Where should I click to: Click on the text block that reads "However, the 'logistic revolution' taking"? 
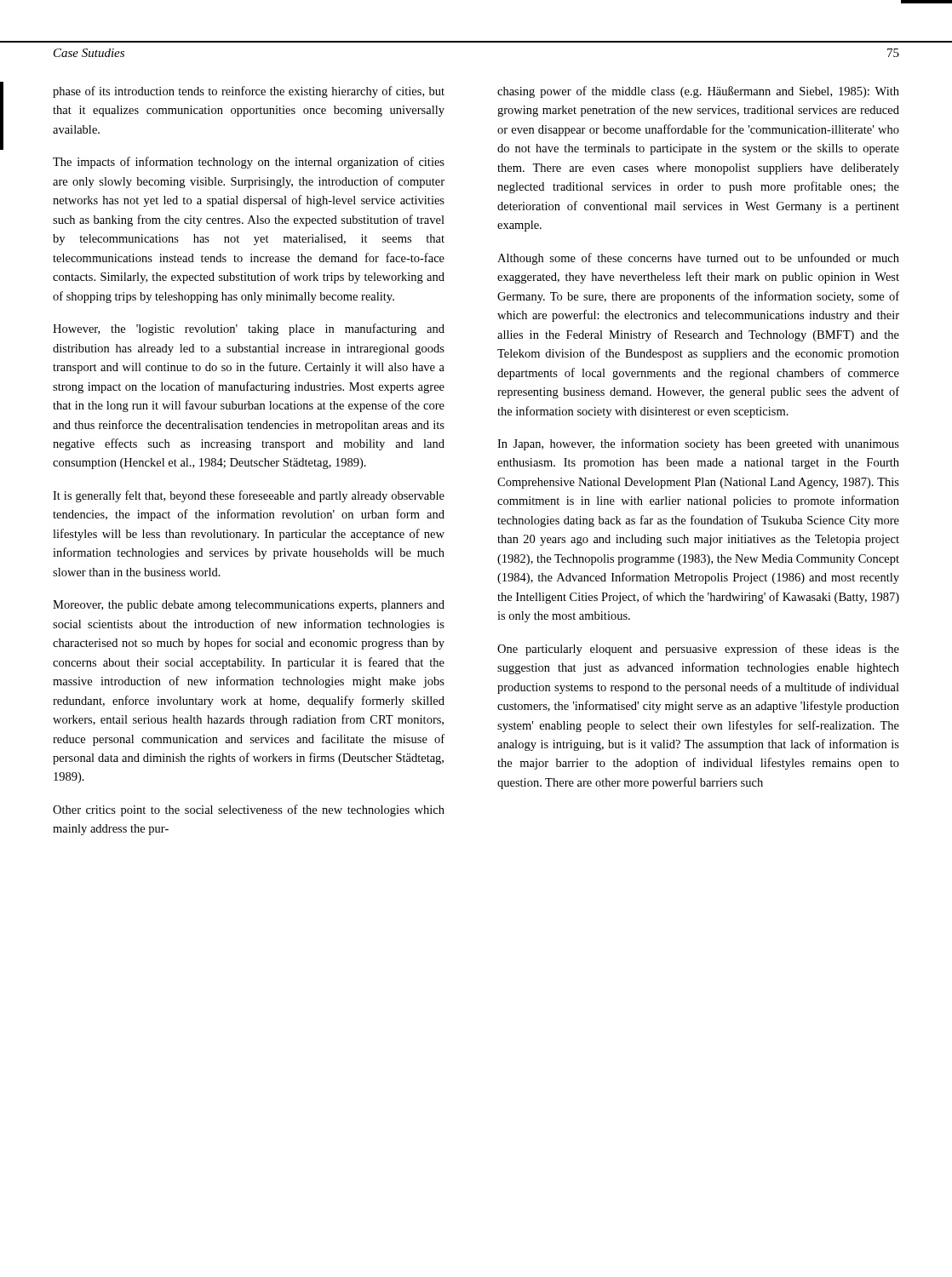point(249,396)
